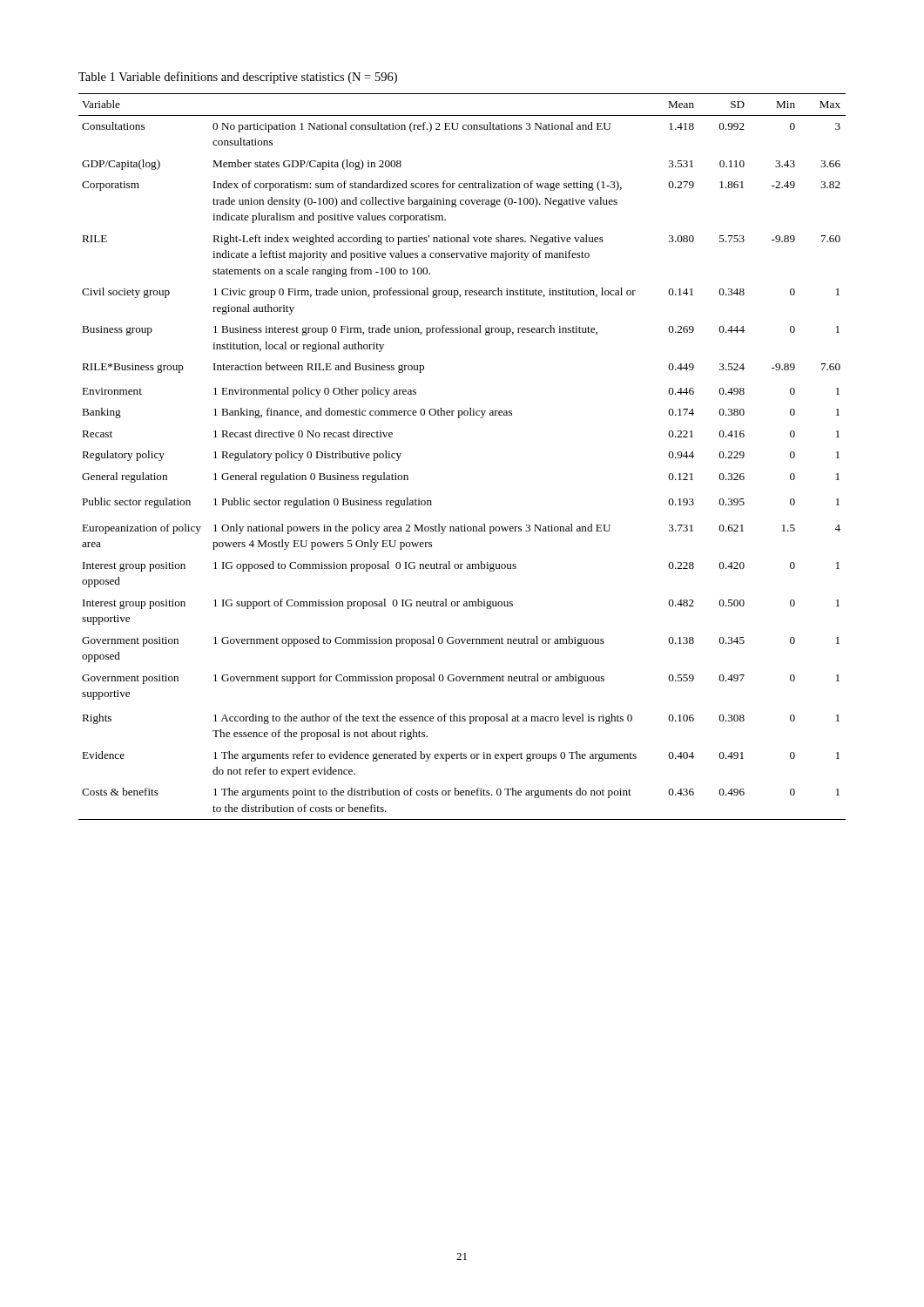
Task: Locate the caption that opens with "Table 1 Variable definitions"
Action: (x=238, y=77)
